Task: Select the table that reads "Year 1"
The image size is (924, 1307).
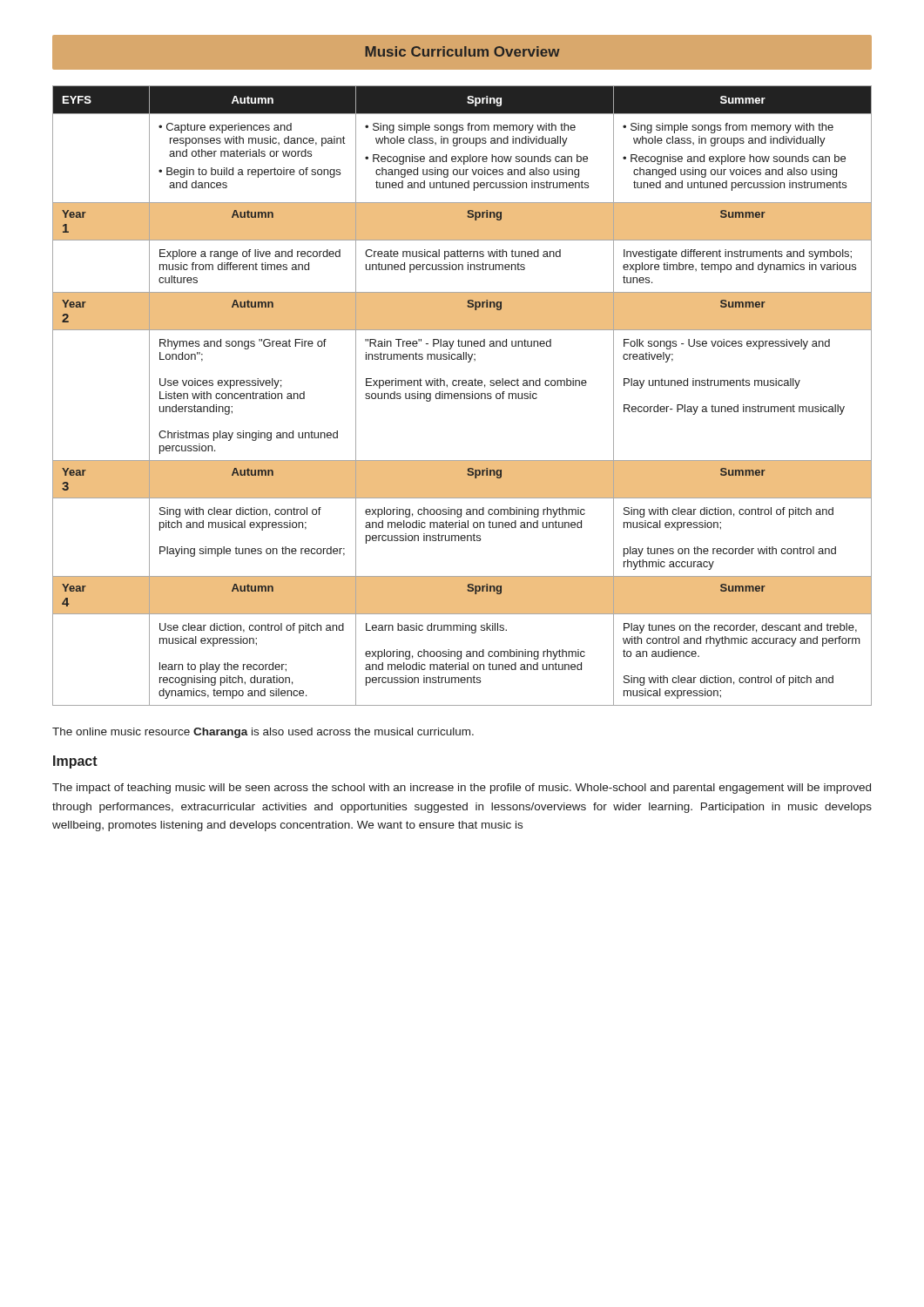Action: [462, 396]
